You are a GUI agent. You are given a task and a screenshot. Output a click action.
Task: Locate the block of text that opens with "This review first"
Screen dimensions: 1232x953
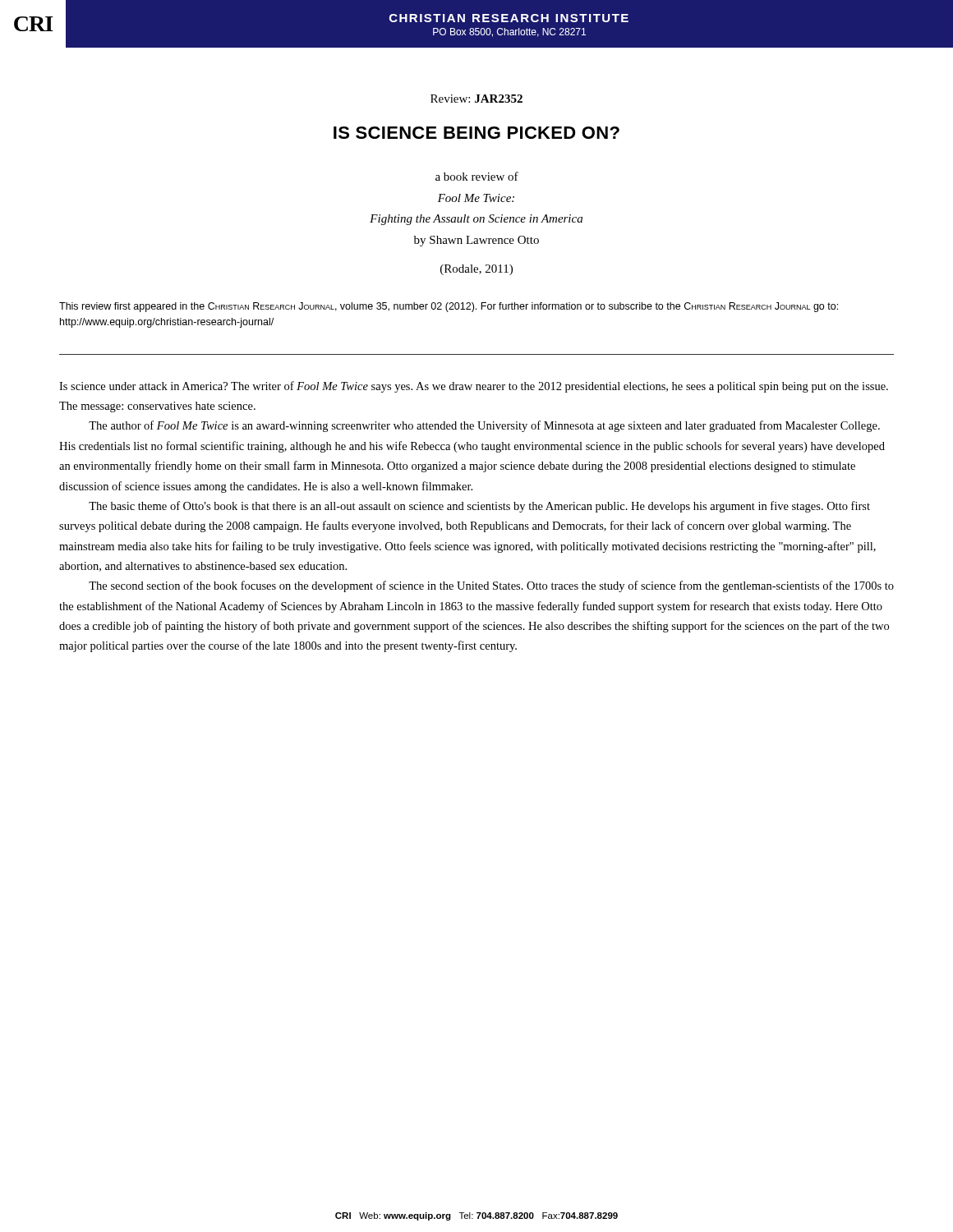pyautogui.click(x=449, y=314)
